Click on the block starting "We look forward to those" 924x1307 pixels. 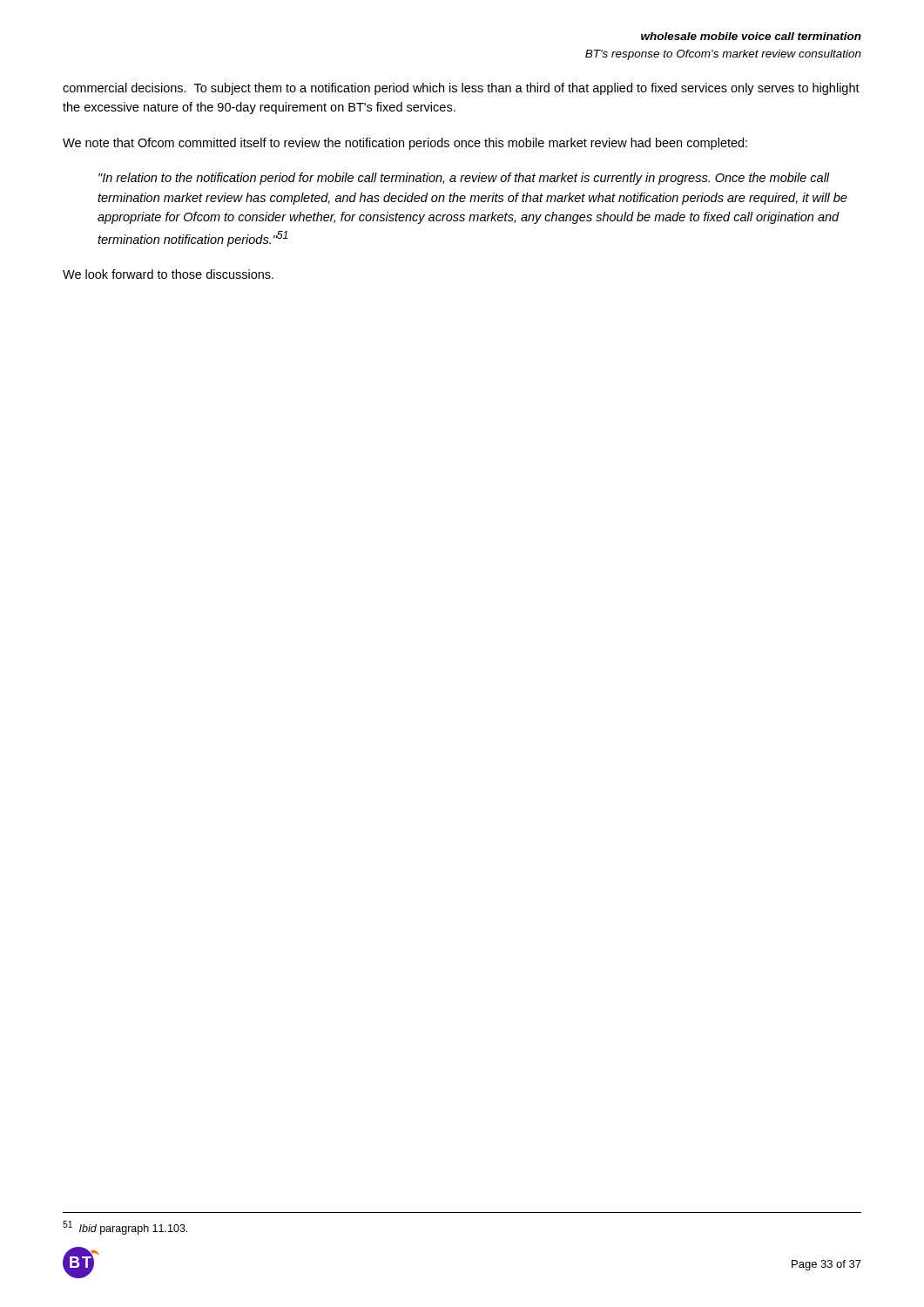click(169, 275)
